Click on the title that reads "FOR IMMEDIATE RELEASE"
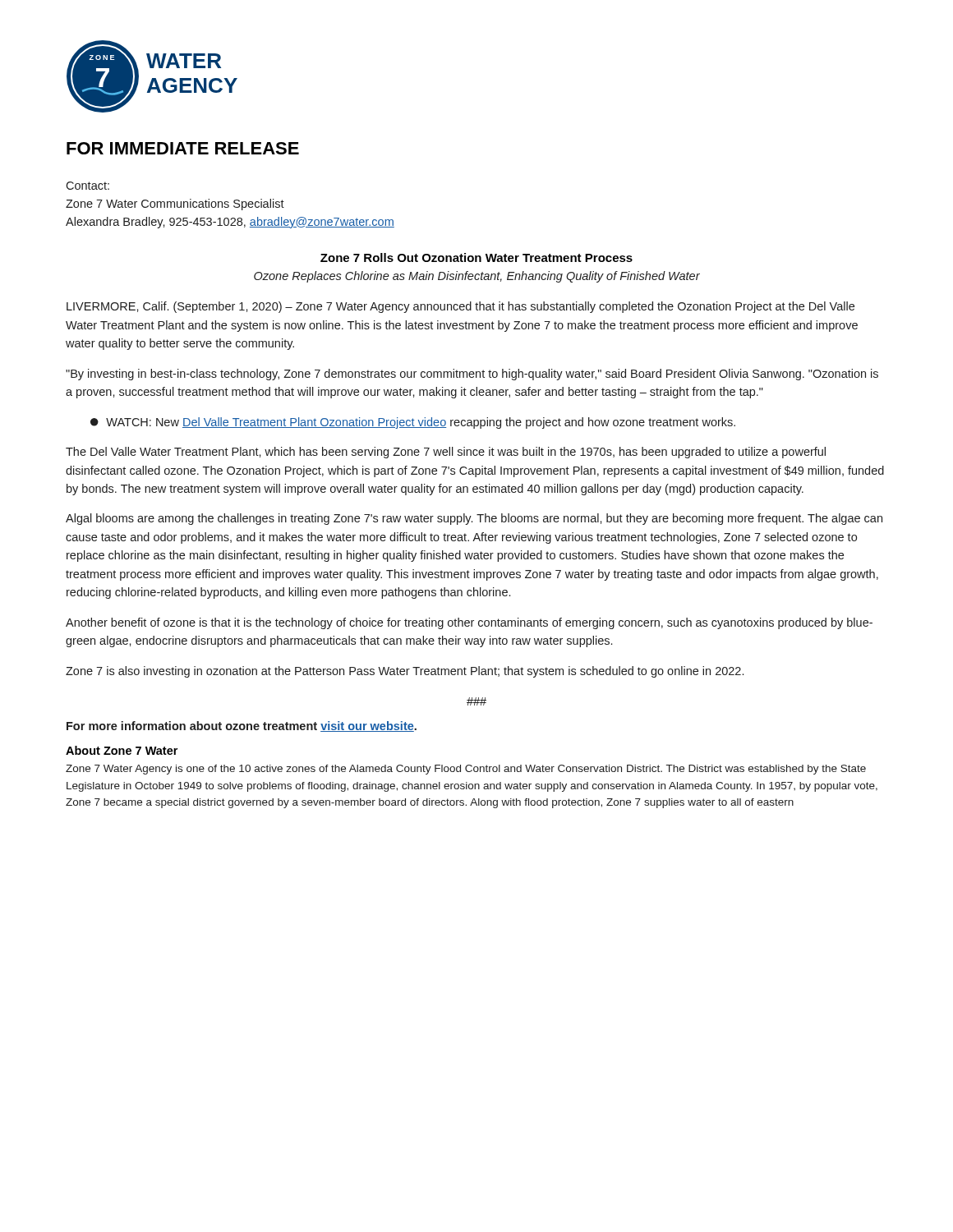Viewport: 953px width, 1232px height. (x=183, y=148)
